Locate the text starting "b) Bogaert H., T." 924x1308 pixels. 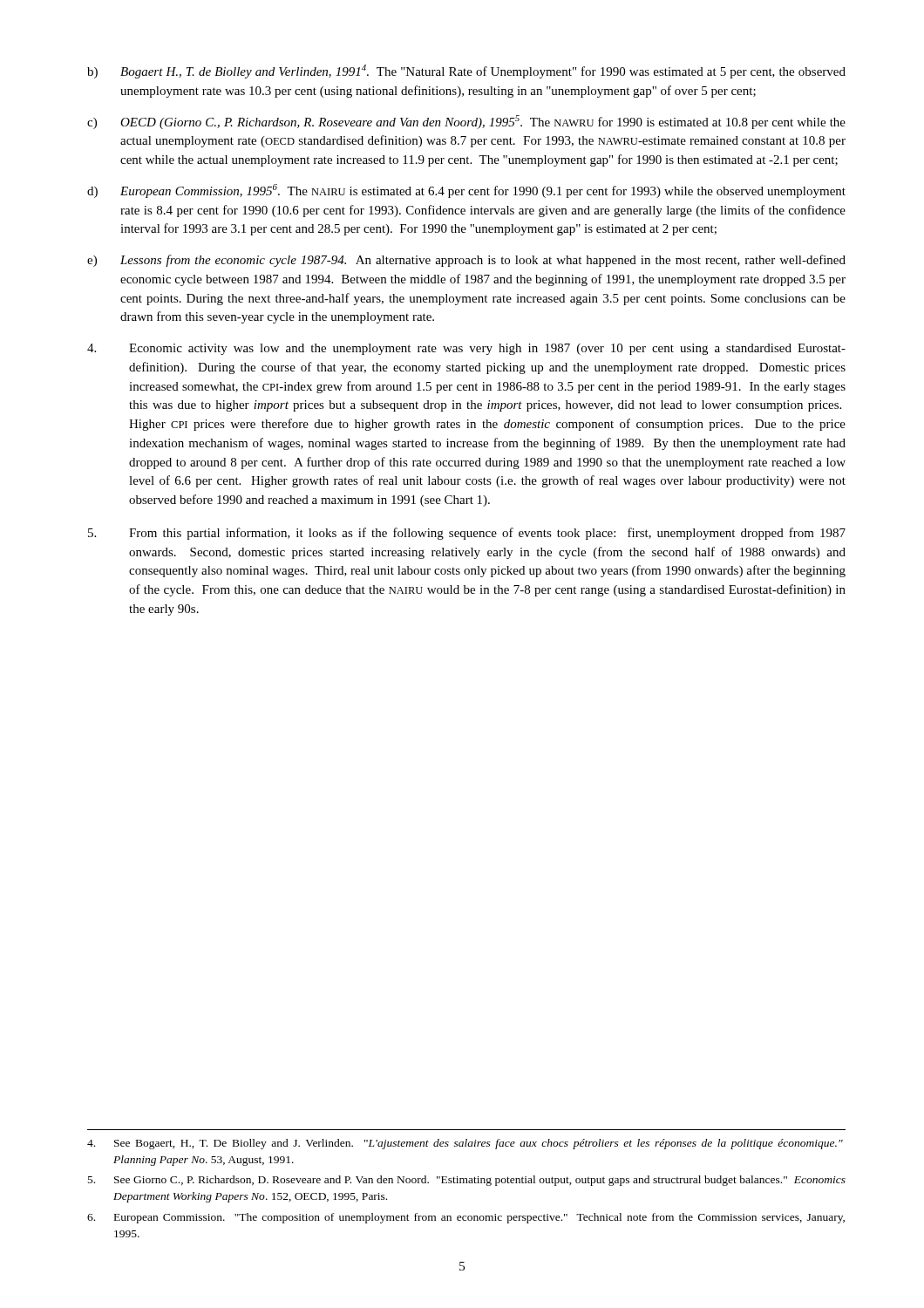pos(466,82)
